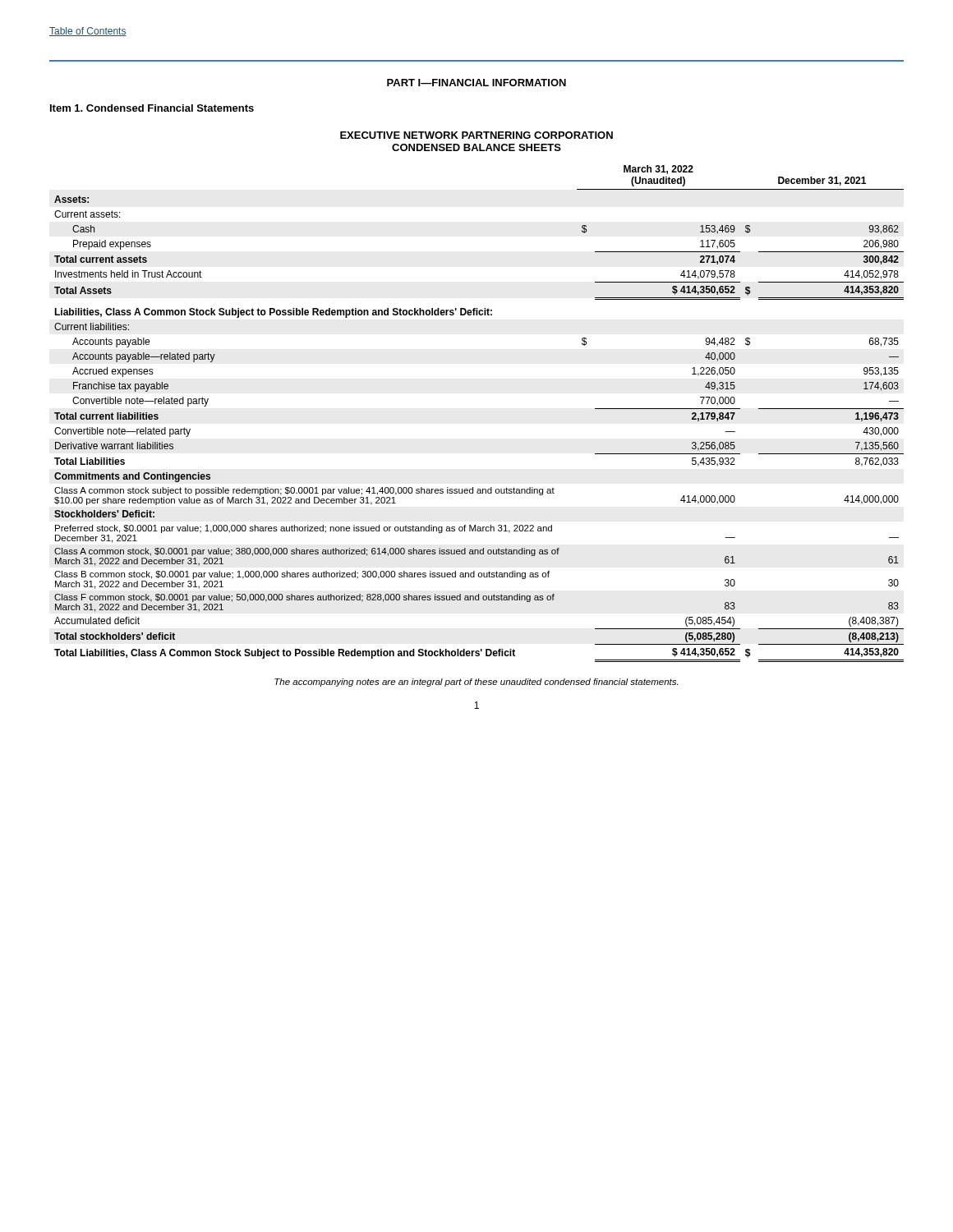Find the passage starting "The accompanying notes are an integral part"
953x1232 pixels.
(476, 681)
